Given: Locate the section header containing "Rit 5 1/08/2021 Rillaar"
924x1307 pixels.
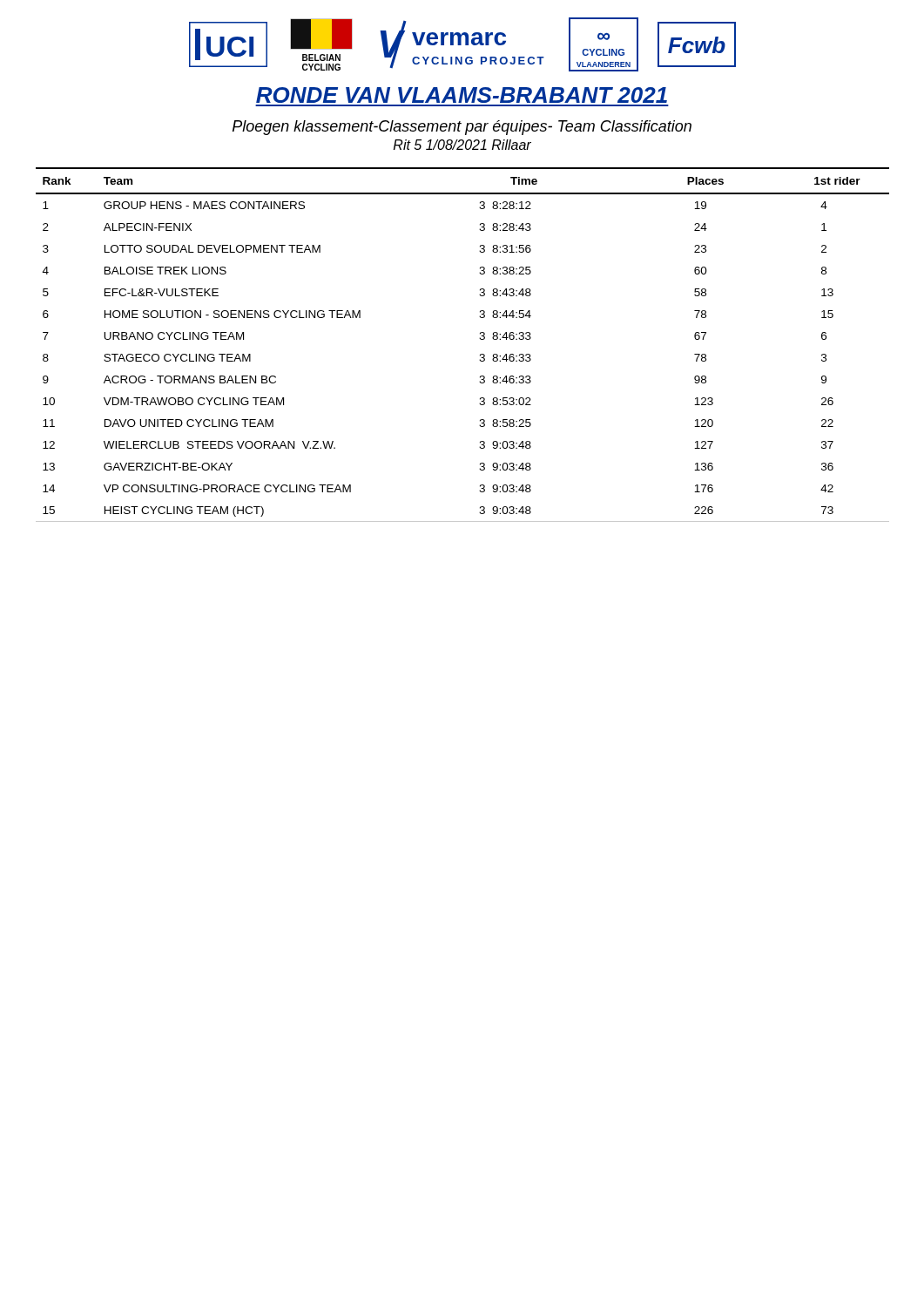Looking at the screenshot, I should [462, 145].
